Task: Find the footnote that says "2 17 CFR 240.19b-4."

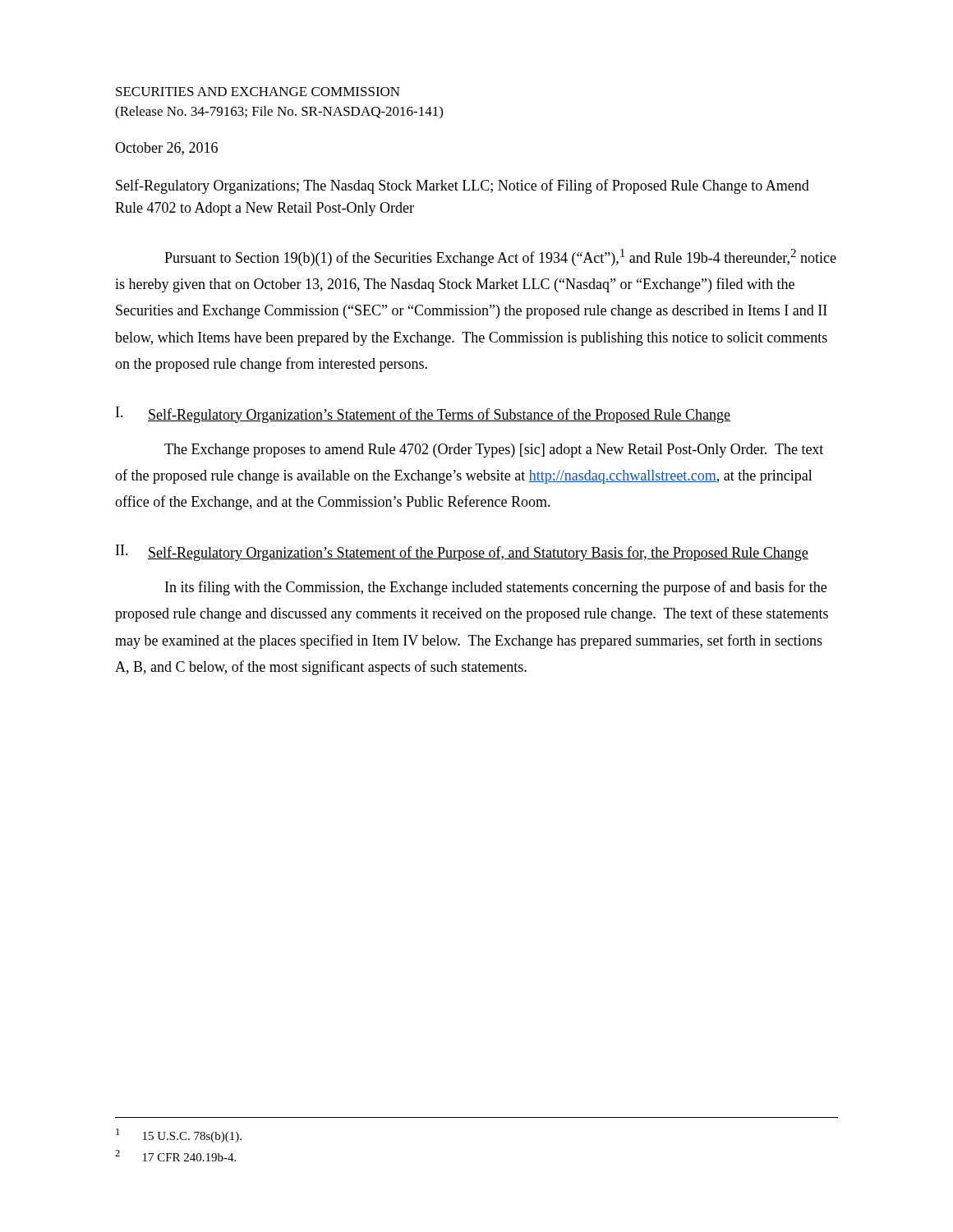Action: [x=176, y=1155]
